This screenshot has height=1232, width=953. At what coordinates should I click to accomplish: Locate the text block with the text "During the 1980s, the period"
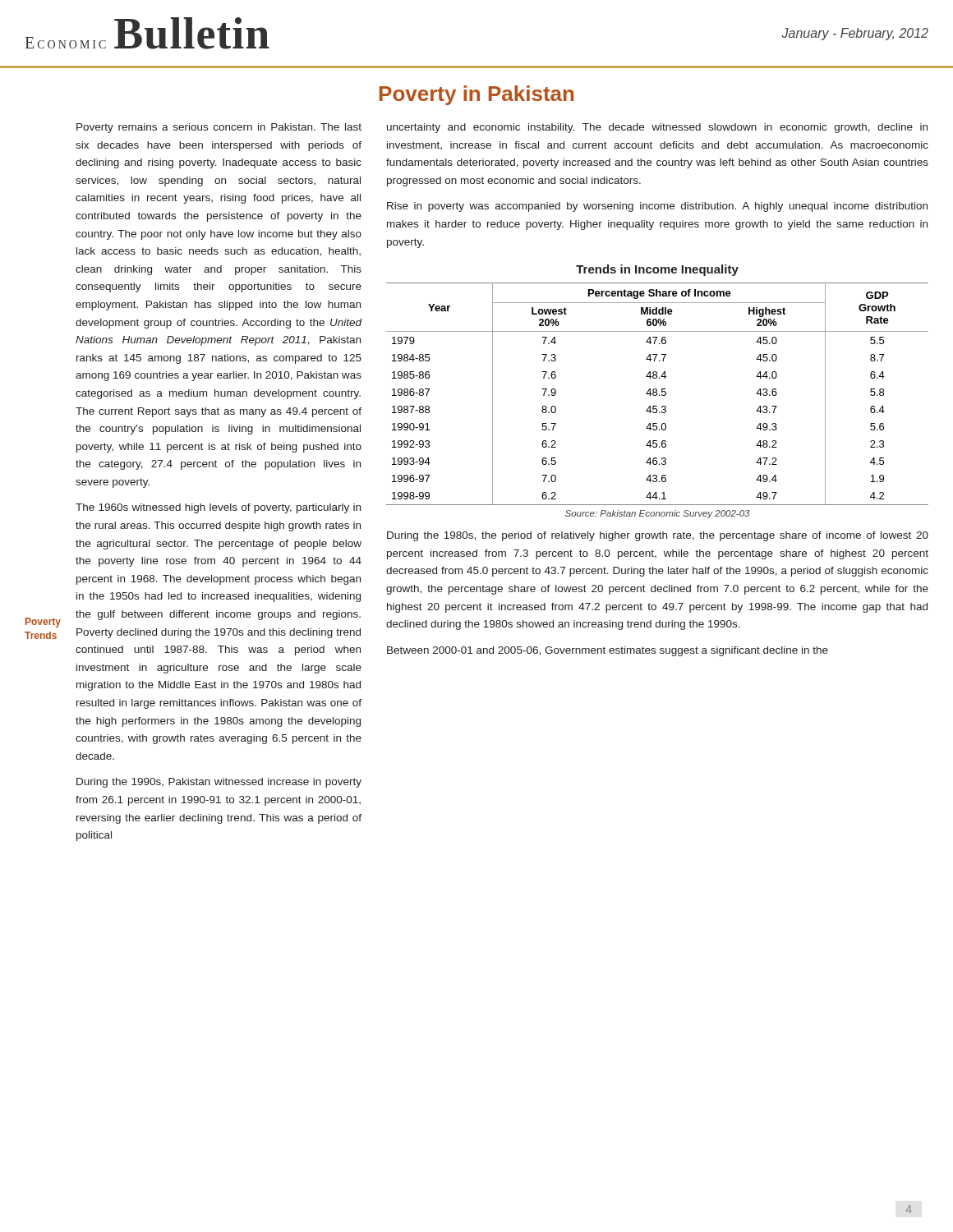click(657, 580)
